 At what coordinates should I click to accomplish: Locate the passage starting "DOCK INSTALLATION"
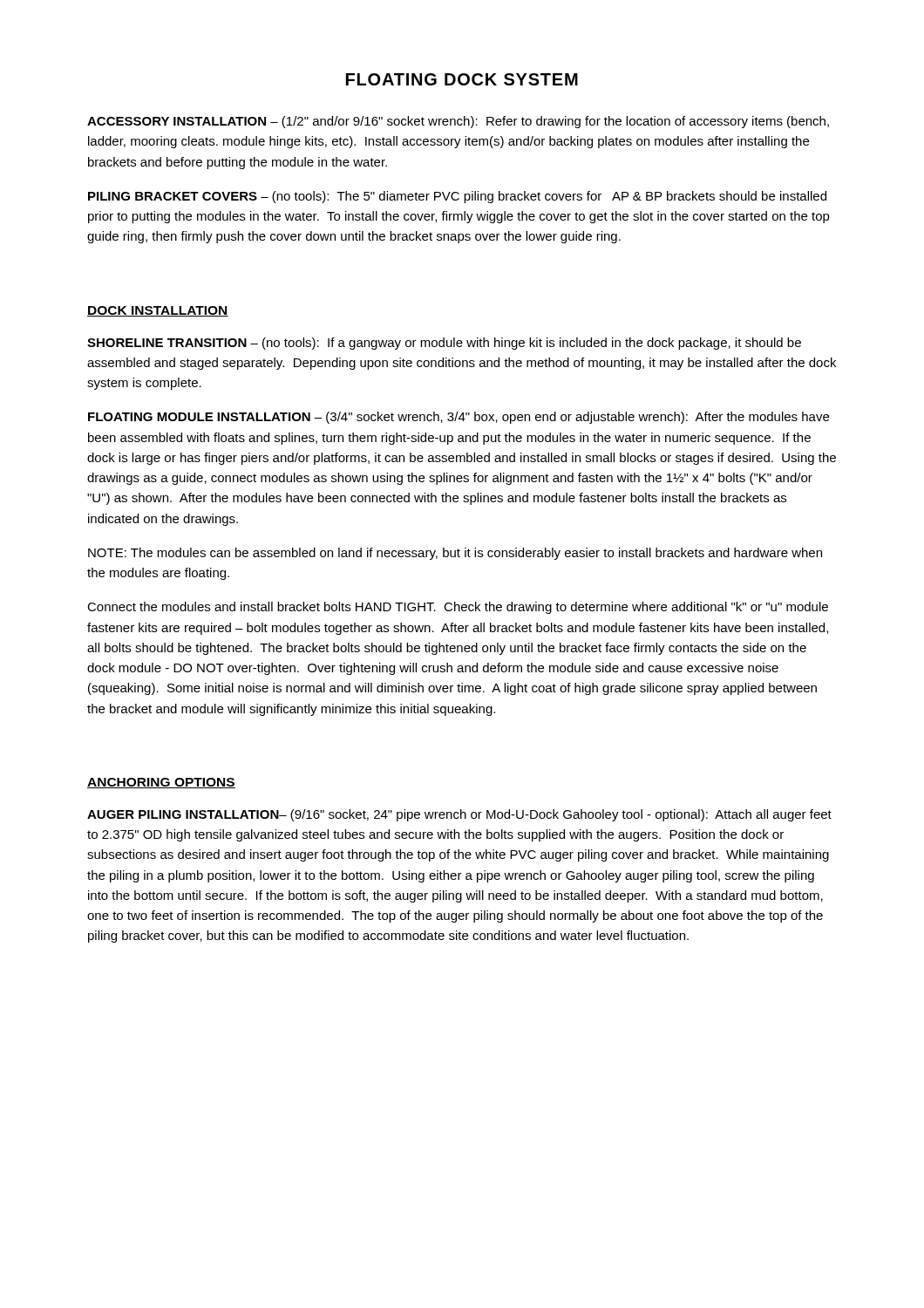157,310
